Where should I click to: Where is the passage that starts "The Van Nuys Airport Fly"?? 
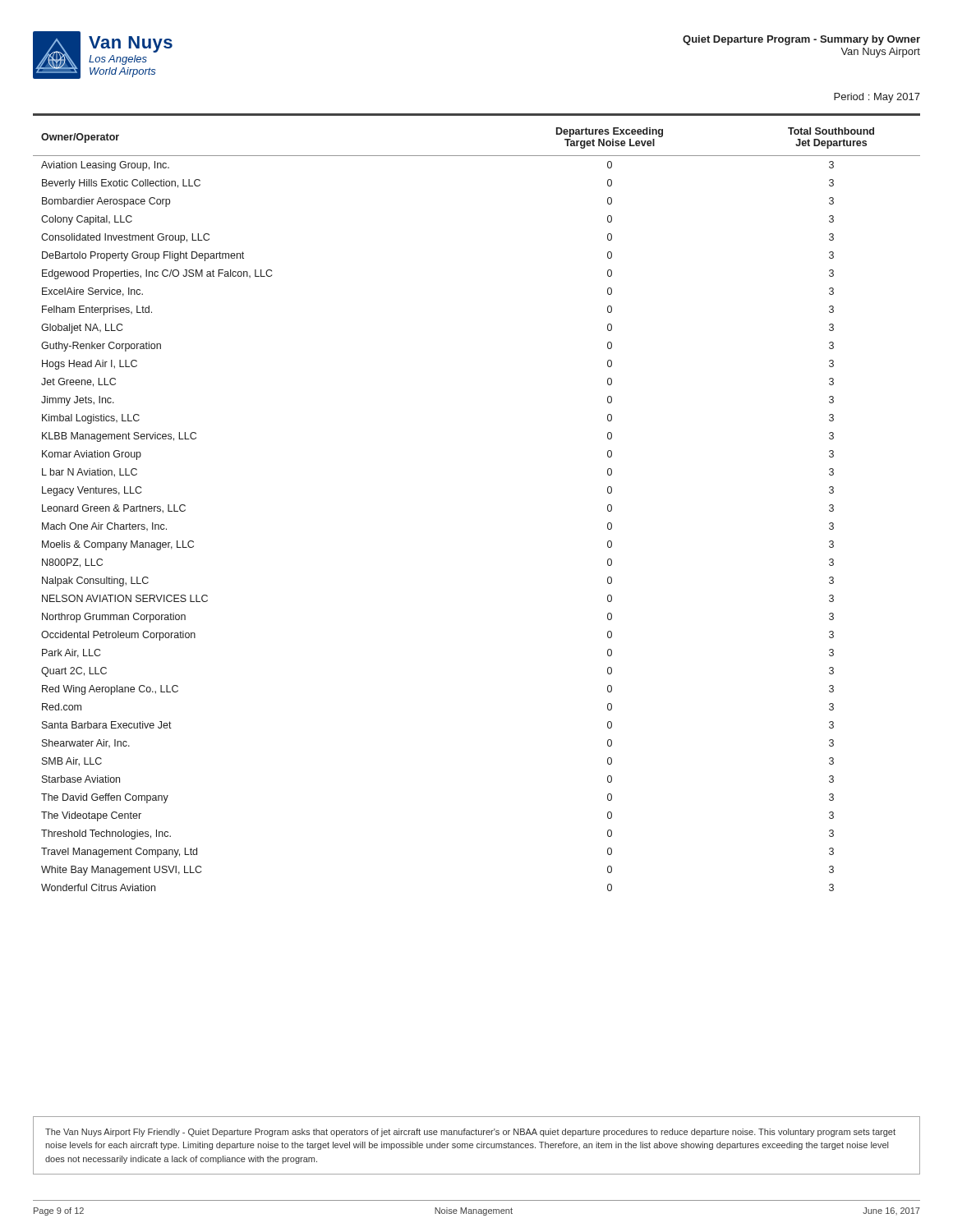tap(470, 1145)
